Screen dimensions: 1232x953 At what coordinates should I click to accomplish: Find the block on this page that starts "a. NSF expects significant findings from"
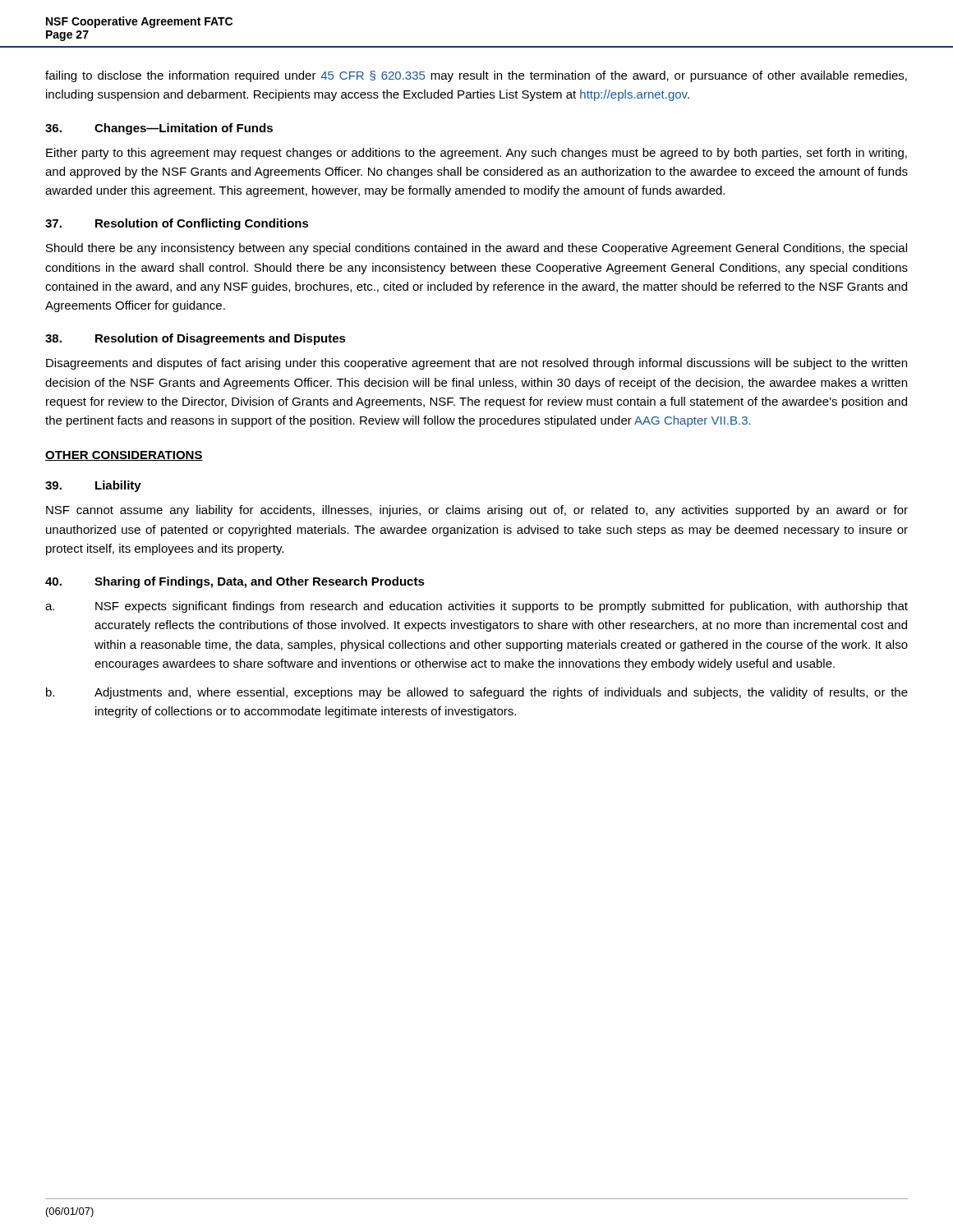tap(476, 634)
